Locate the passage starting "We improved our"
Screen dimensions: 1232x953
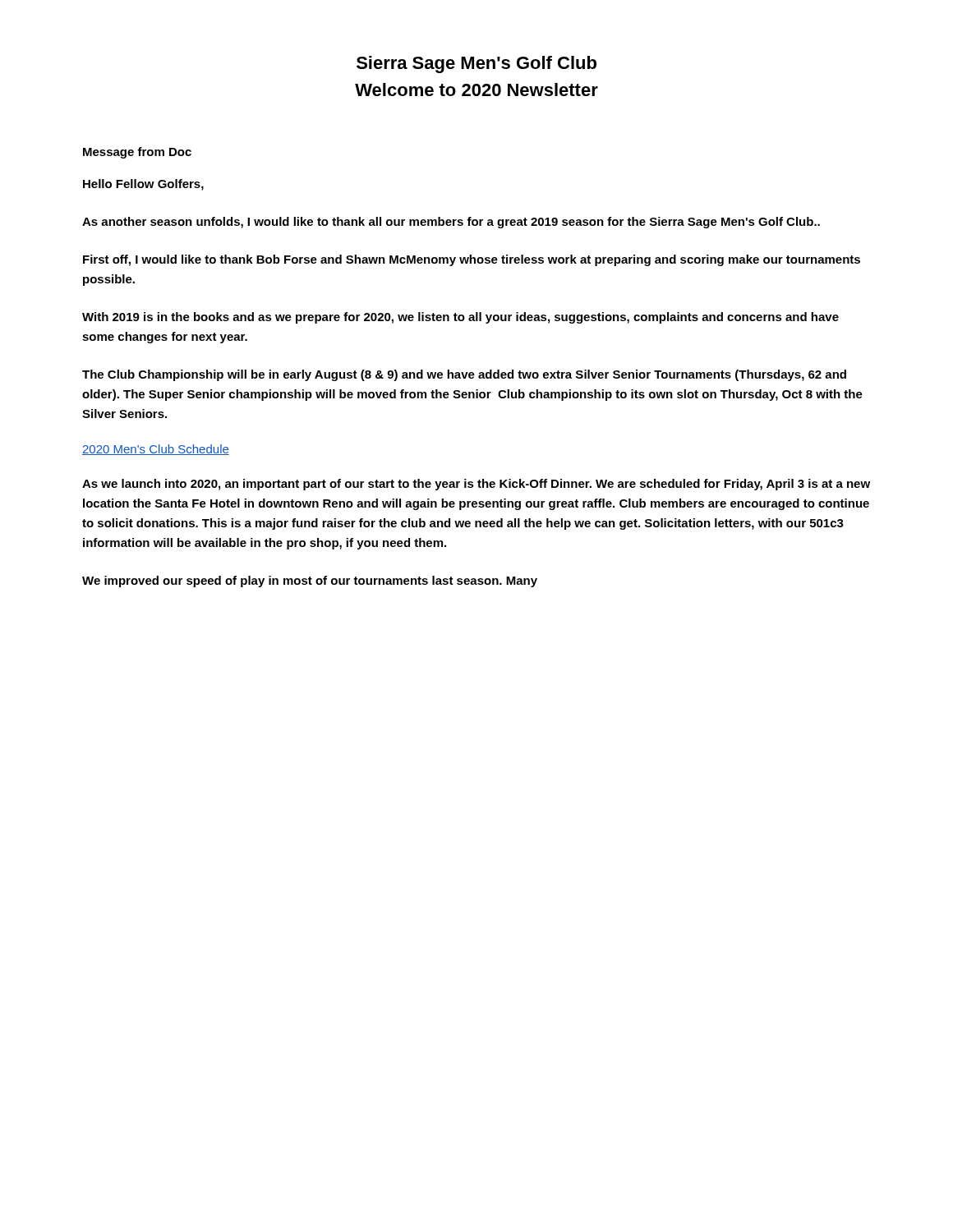(310, 580)
